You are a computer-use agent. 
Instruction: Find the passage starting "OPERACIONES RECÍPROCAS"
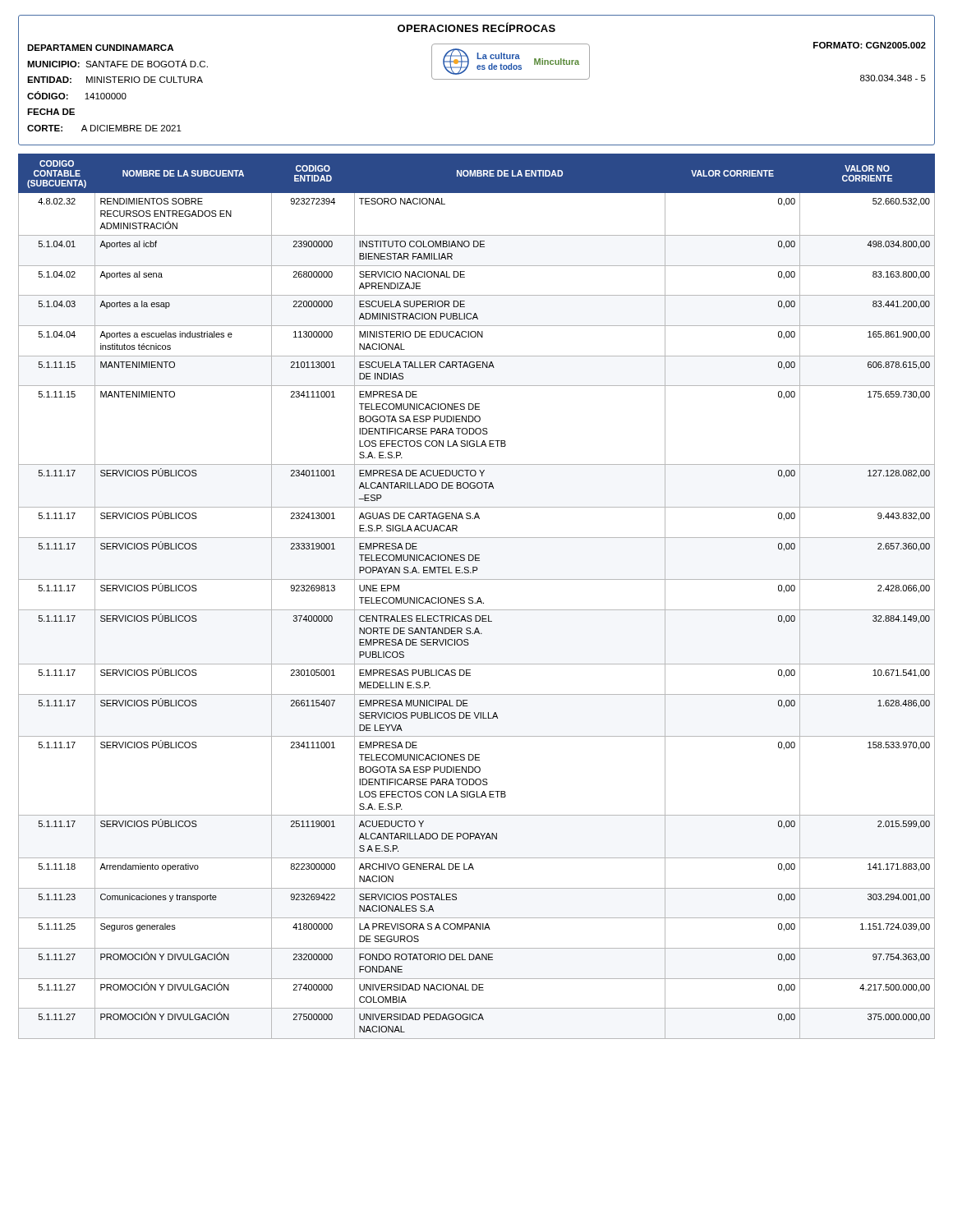476,28
